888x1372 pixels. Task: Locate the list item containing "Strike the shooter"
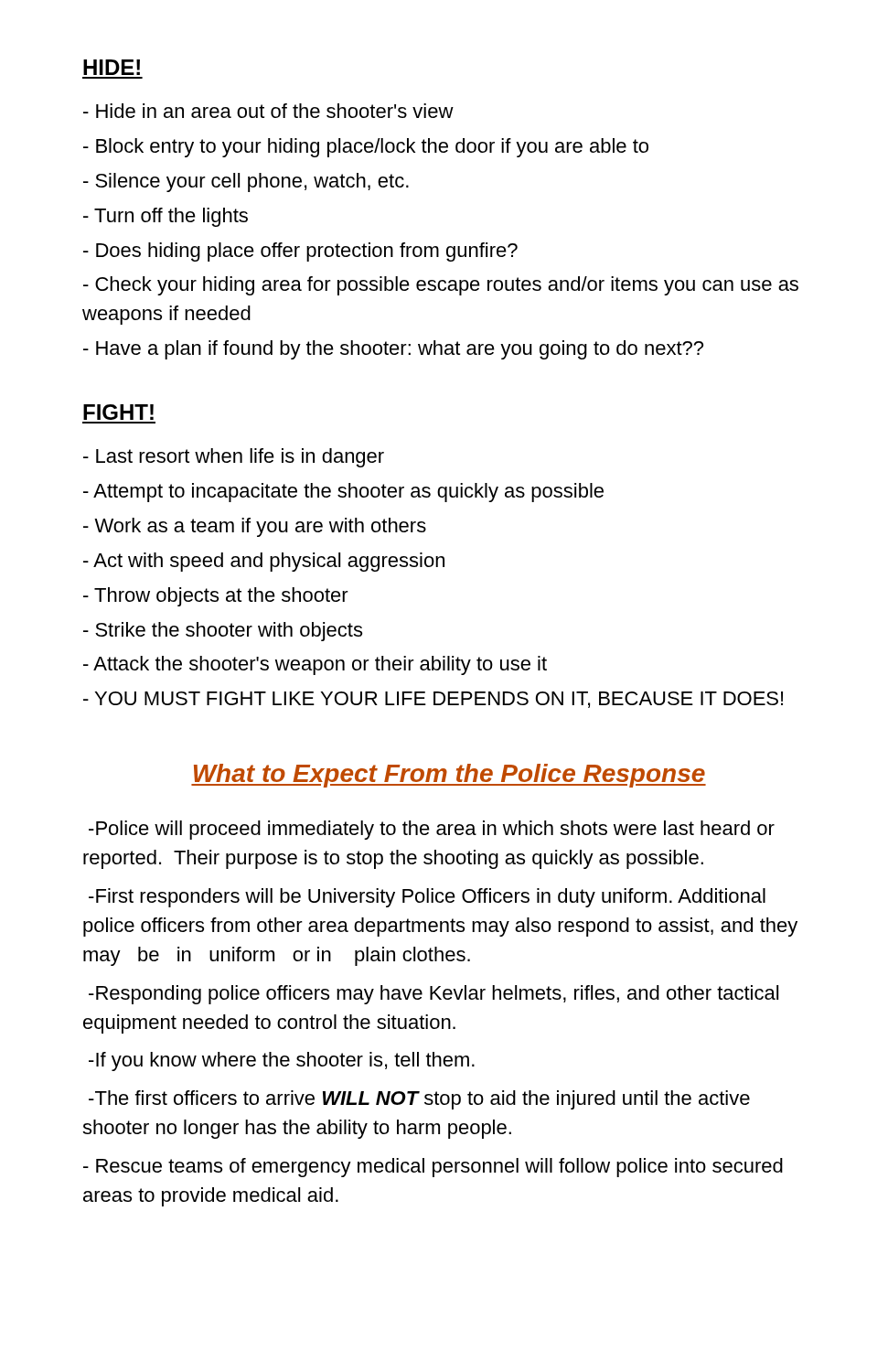[223, 629]
